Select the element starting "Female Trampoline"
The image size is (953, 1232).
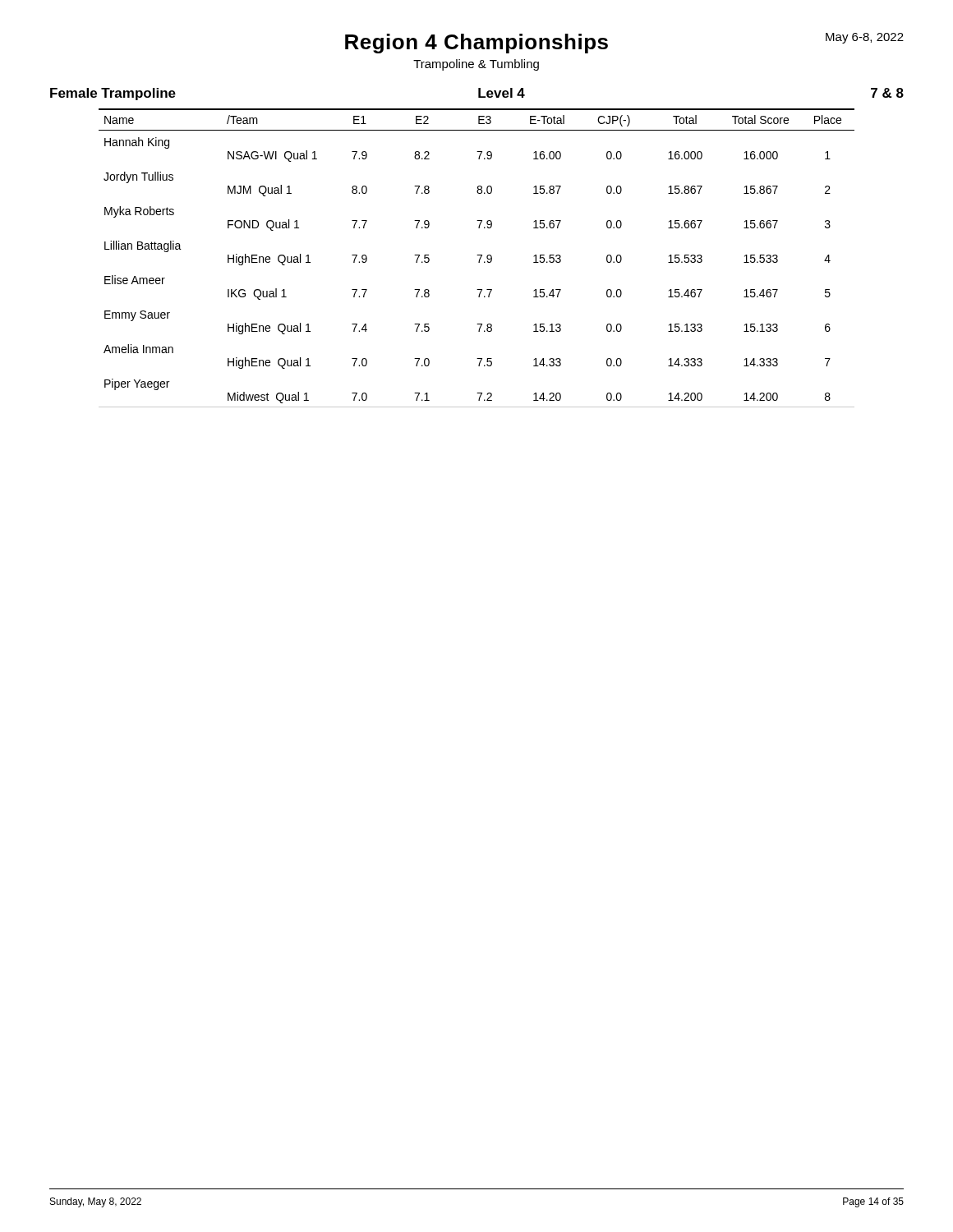113,93
